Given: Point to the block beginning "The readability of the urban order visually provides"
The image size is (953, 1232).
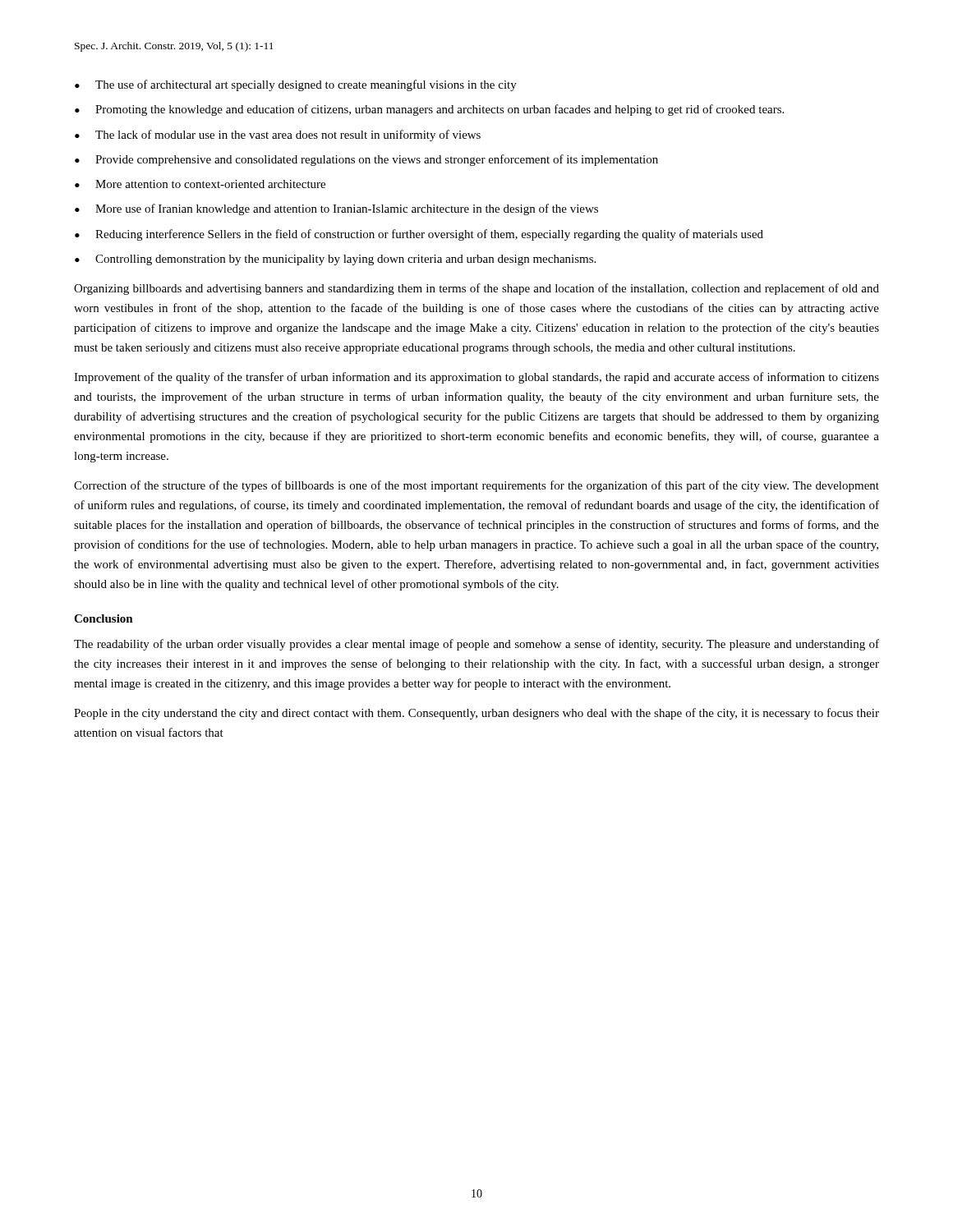Looking at the screenshot, I should [x=476, y=664].
